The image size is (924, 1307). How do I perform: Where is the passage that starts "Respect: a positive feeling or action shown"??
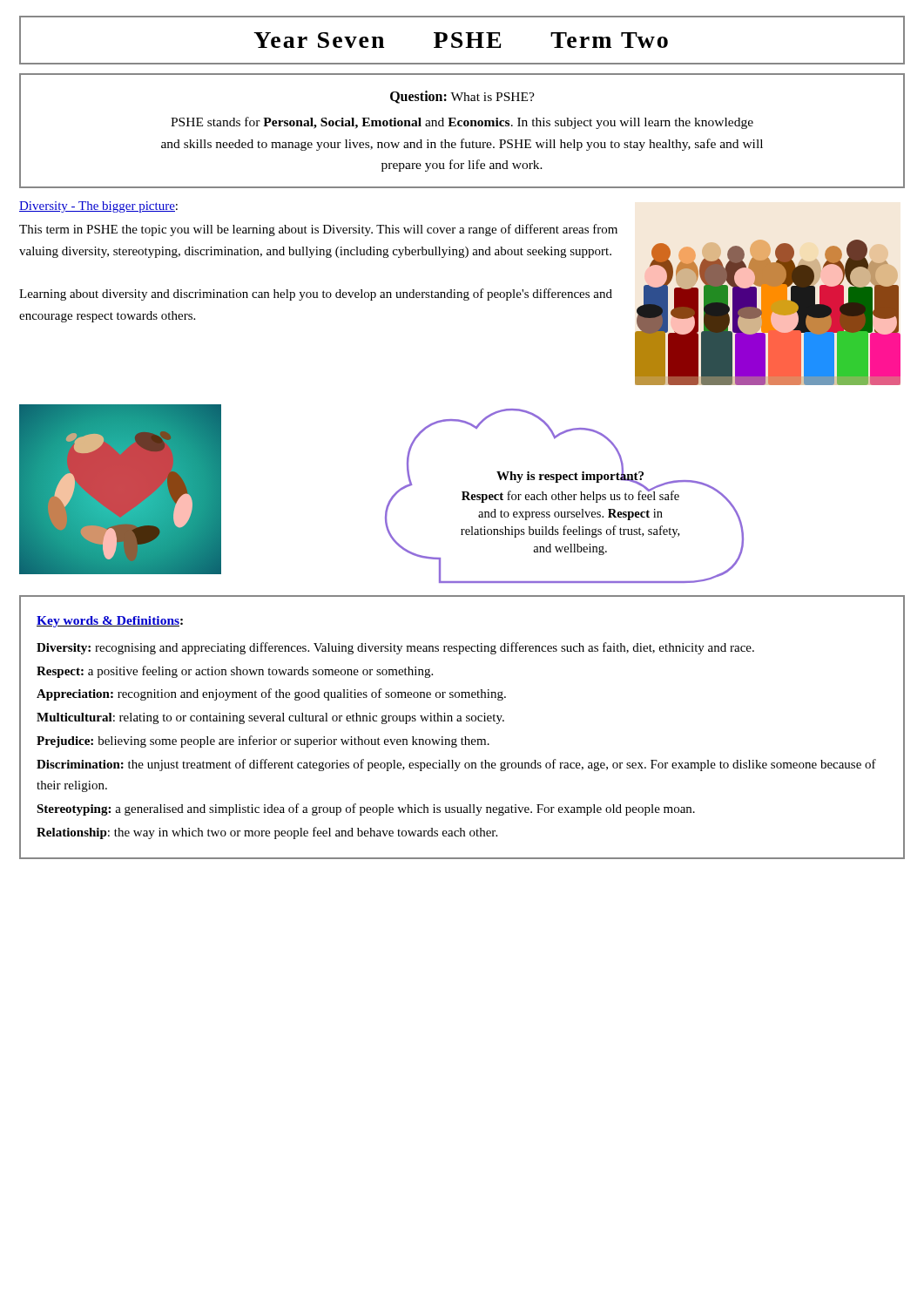click(x=235, y=671)
